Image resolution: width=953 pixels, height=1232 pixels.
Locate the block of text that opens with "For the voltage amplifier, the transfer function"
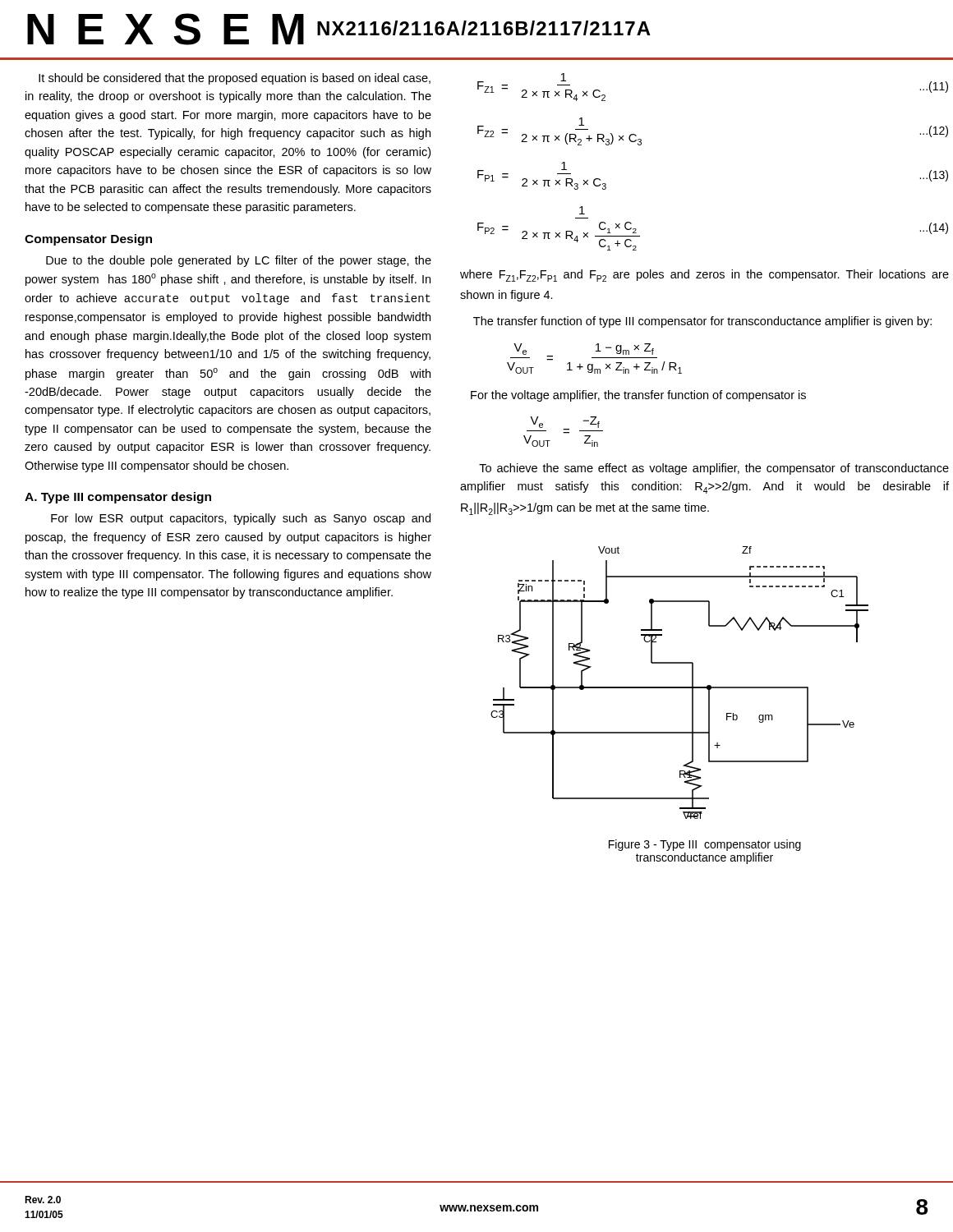pyautogui.click(x=633, y=395)
